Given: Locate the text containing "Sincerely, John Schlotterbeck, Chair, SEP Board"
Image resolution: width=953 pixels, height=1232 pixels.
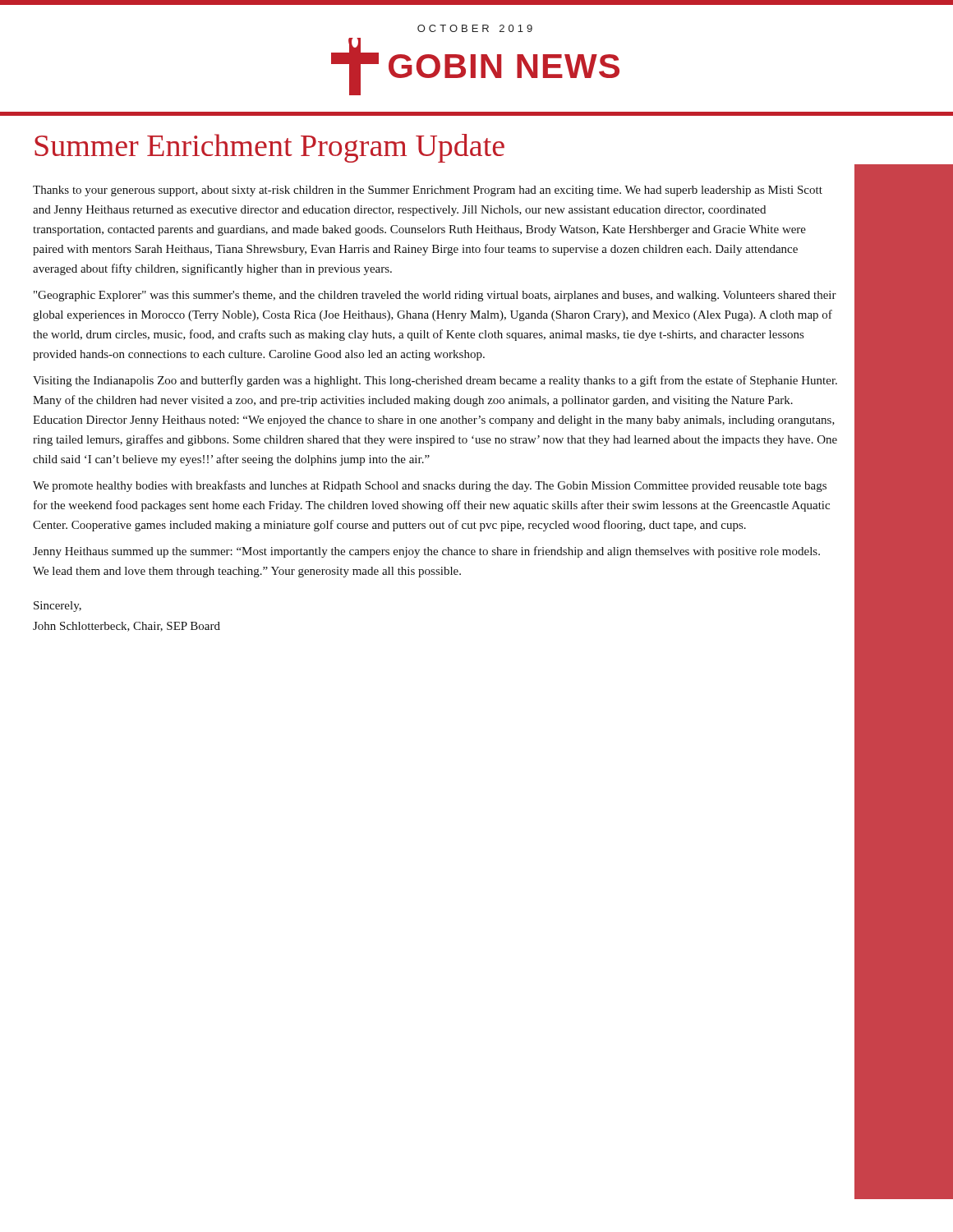Looking at the screenshot, I should coord(127,615).
